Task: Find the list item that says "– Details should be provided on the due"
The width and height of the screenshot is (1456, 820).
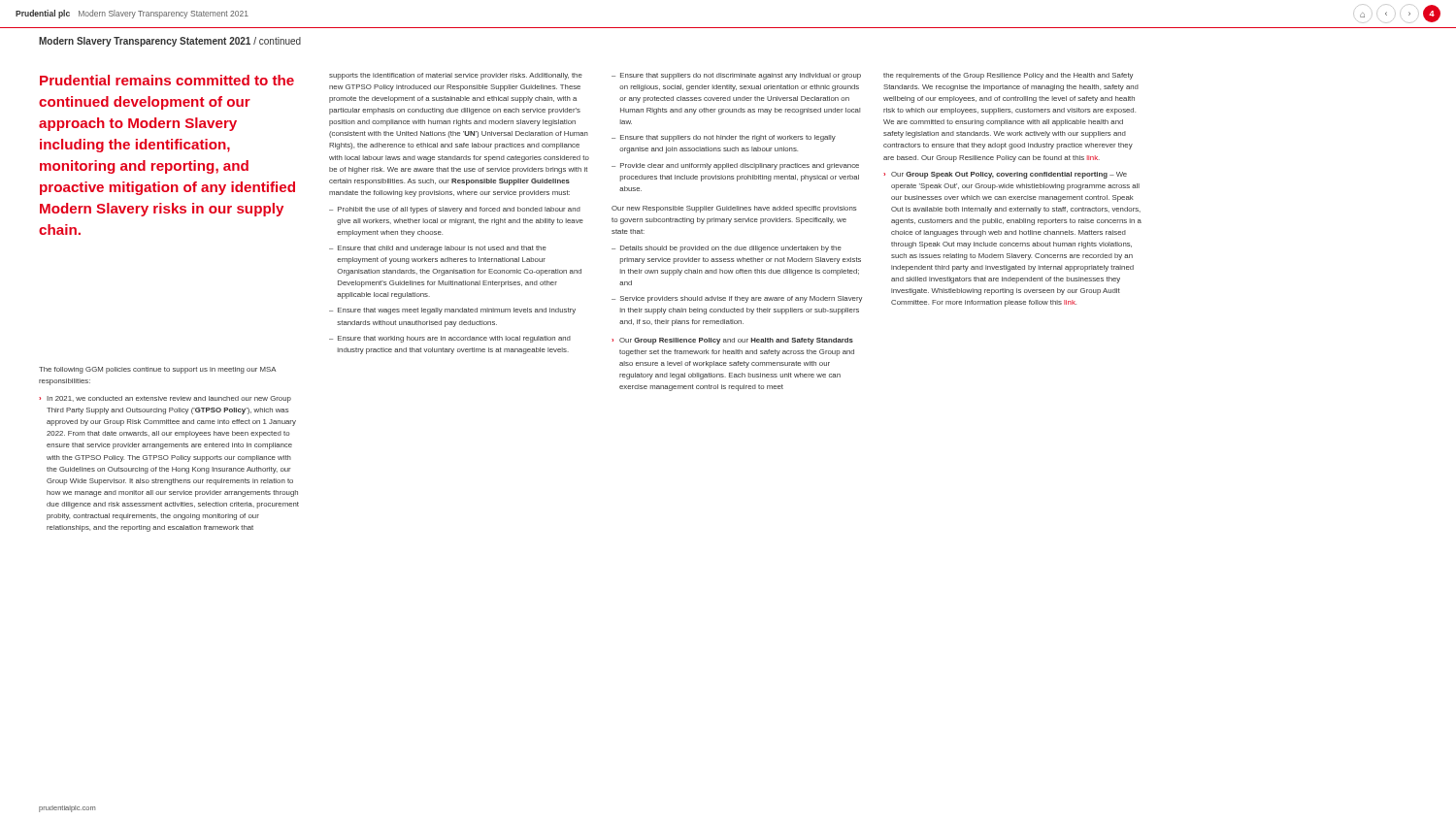Action: click(x=738, y=266)
